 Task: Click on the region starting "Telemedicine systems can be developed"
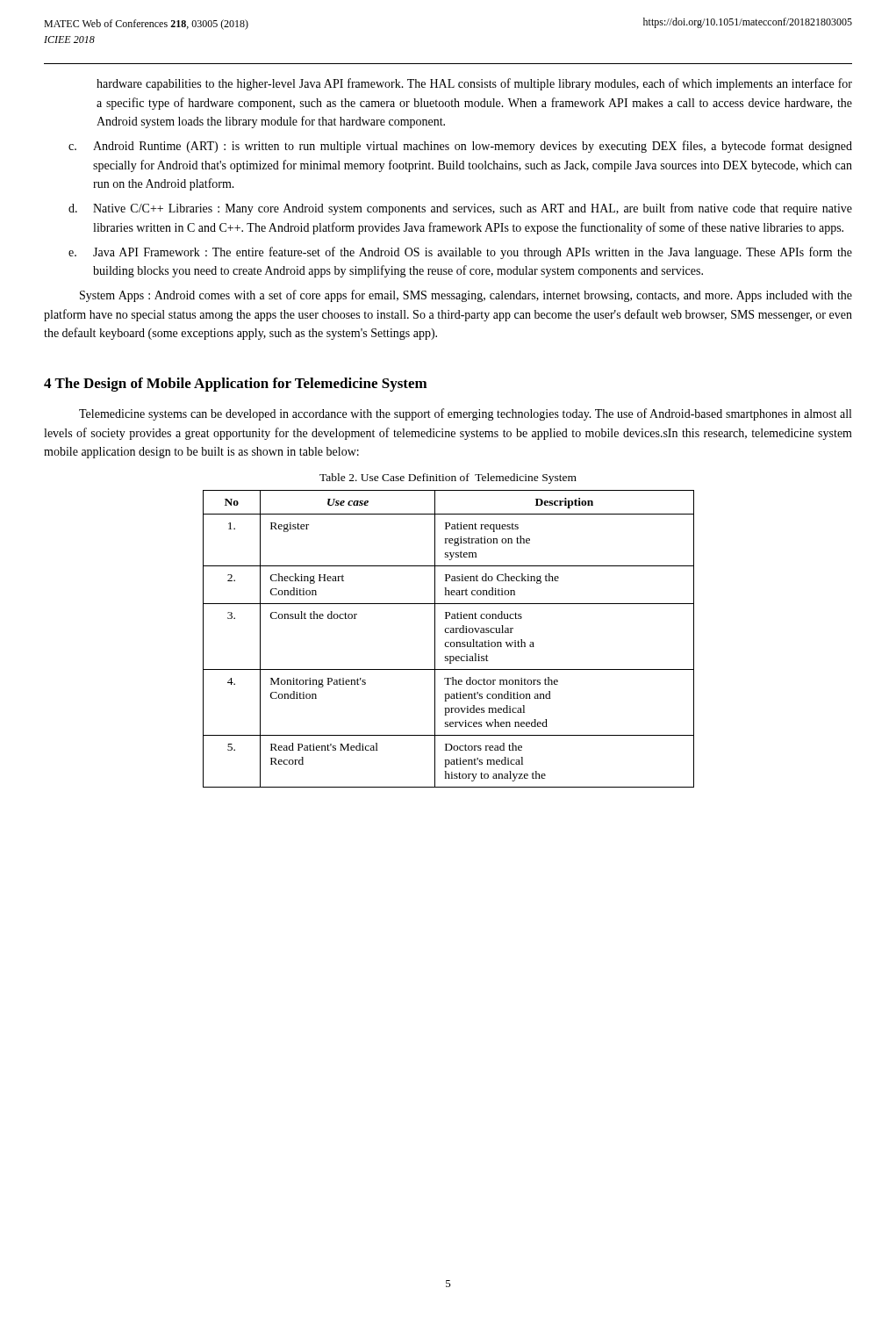point(448,433)
